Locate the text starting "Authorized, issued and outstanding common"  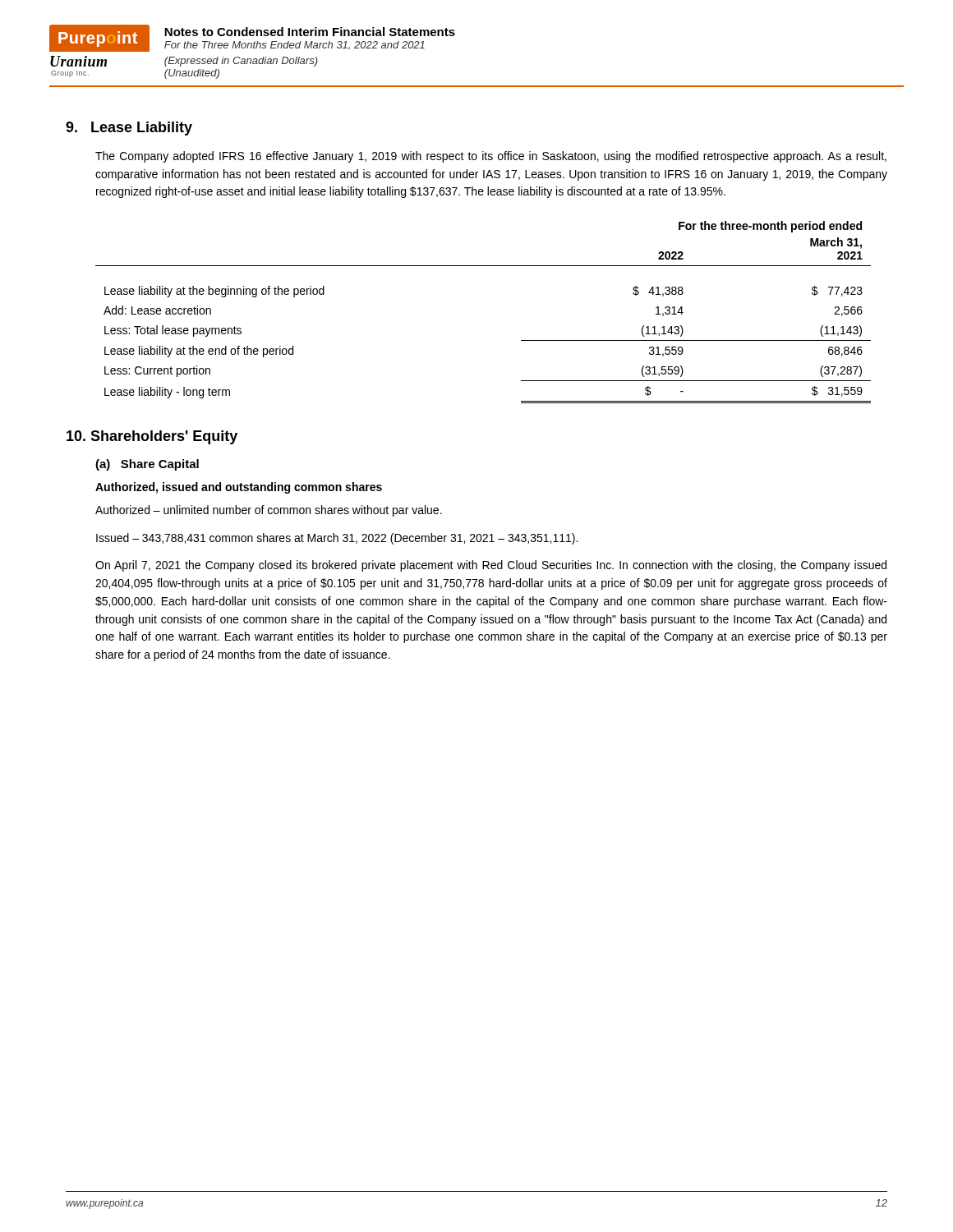coord(239,487)
